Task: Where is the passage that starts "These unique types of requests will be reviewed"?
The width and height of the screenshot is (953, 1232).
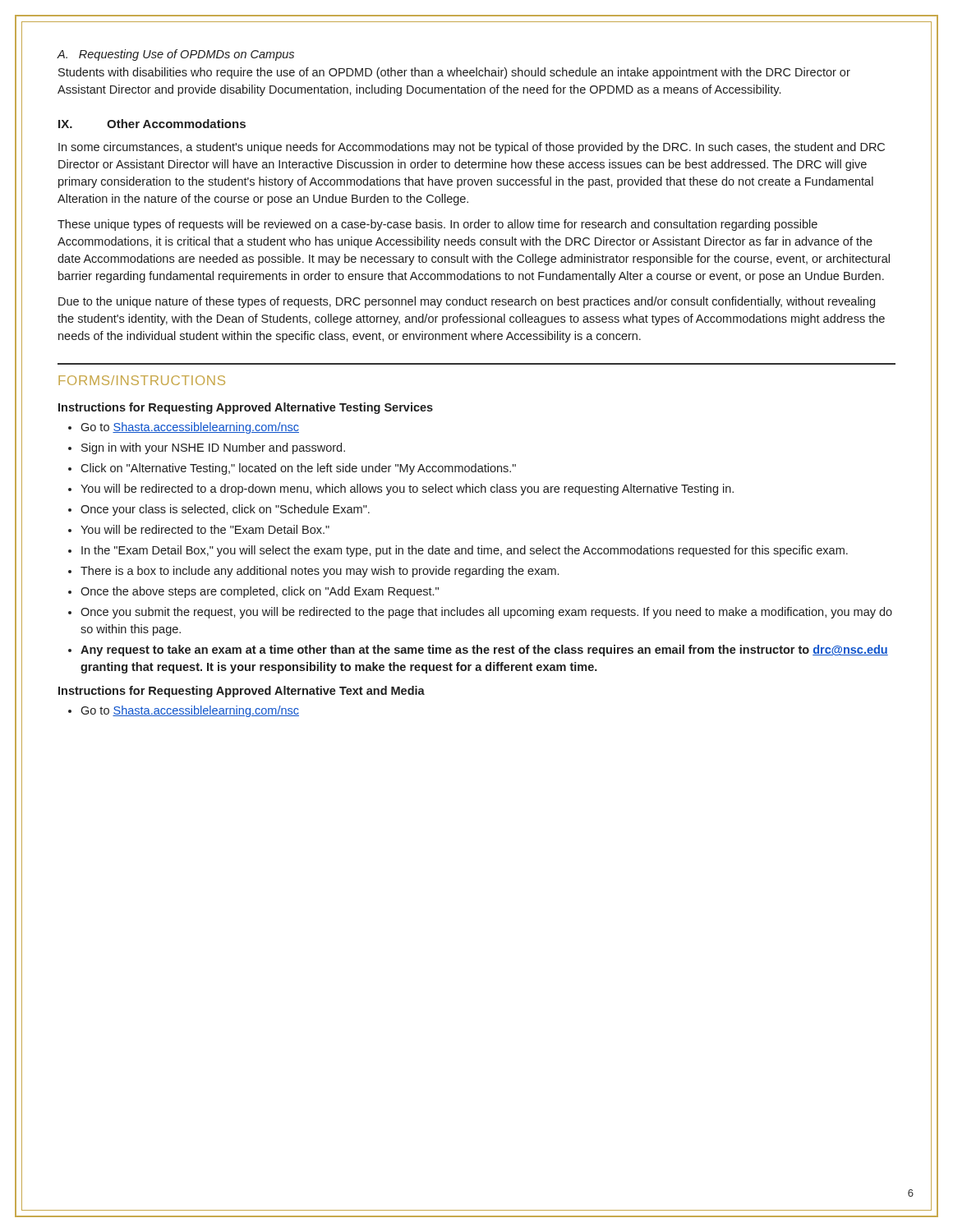Action: (476, 251)
